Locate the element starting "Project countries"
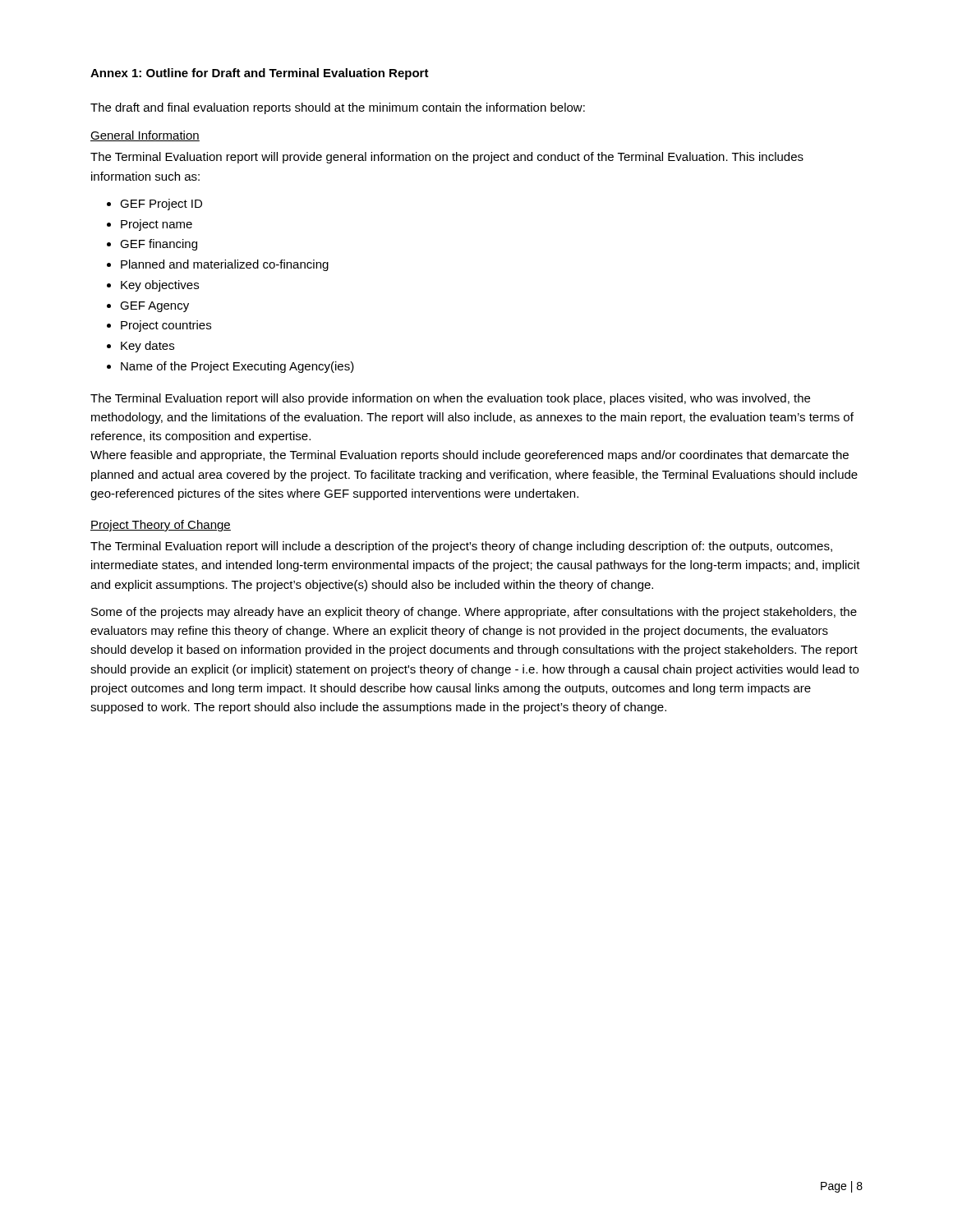 [166, 325]
